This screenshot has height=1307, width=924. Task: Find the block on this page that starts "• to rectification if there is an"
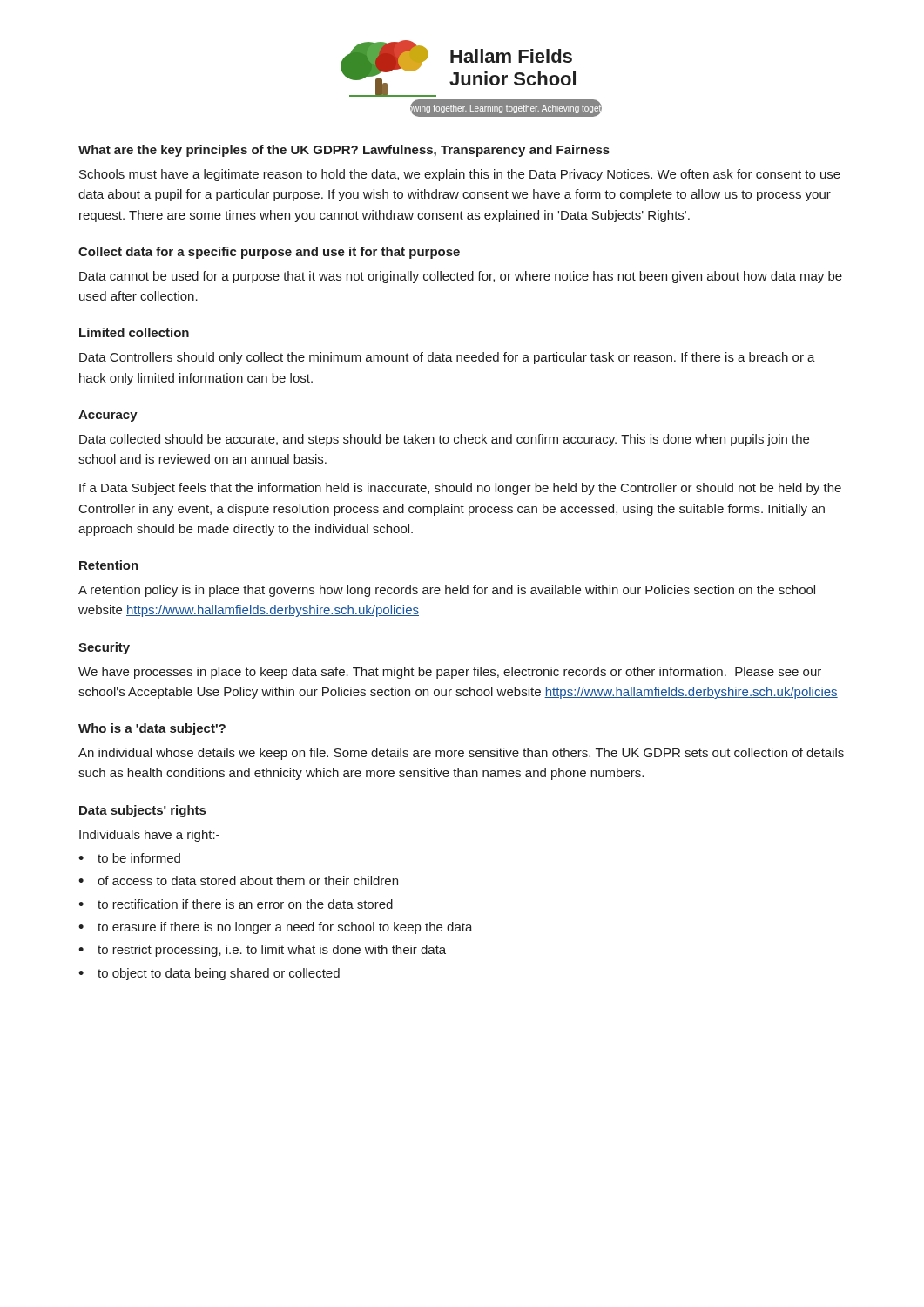(236, 904)
